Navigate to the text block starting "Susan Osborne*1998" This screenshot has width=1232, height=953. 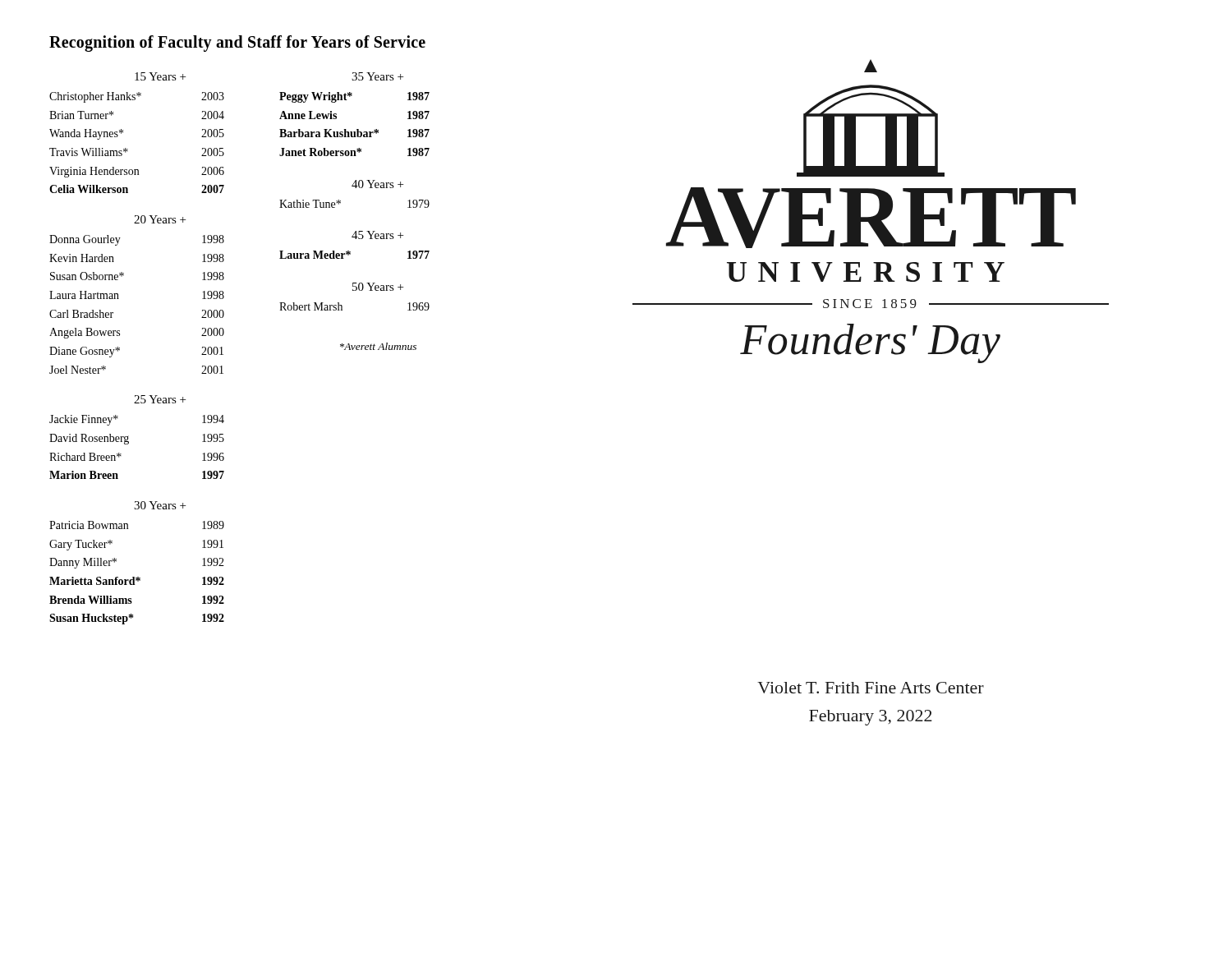pyautogui.click(x=87, y=276)
